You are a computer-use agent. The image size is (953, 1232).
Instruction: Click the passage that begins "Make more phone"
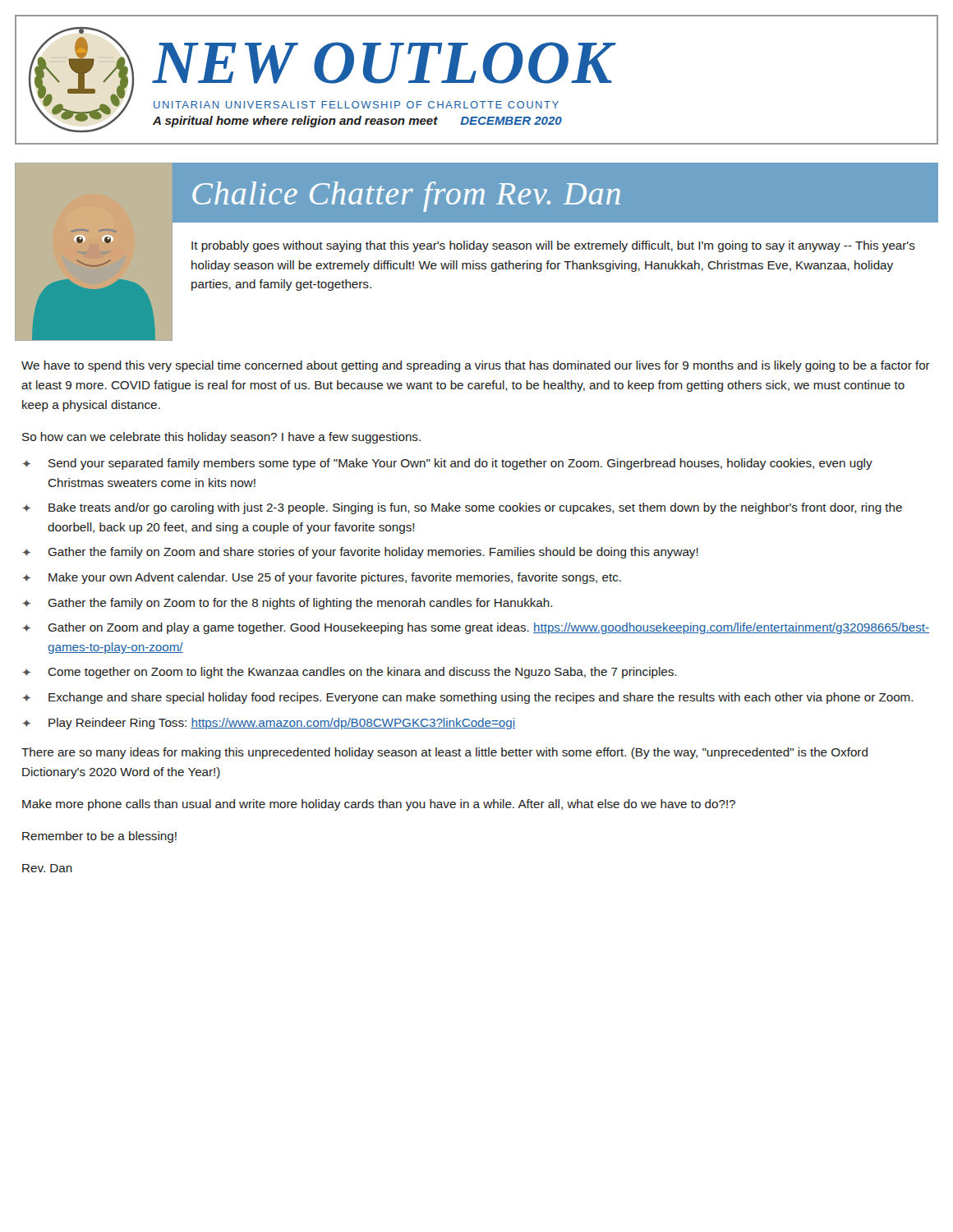379,804
